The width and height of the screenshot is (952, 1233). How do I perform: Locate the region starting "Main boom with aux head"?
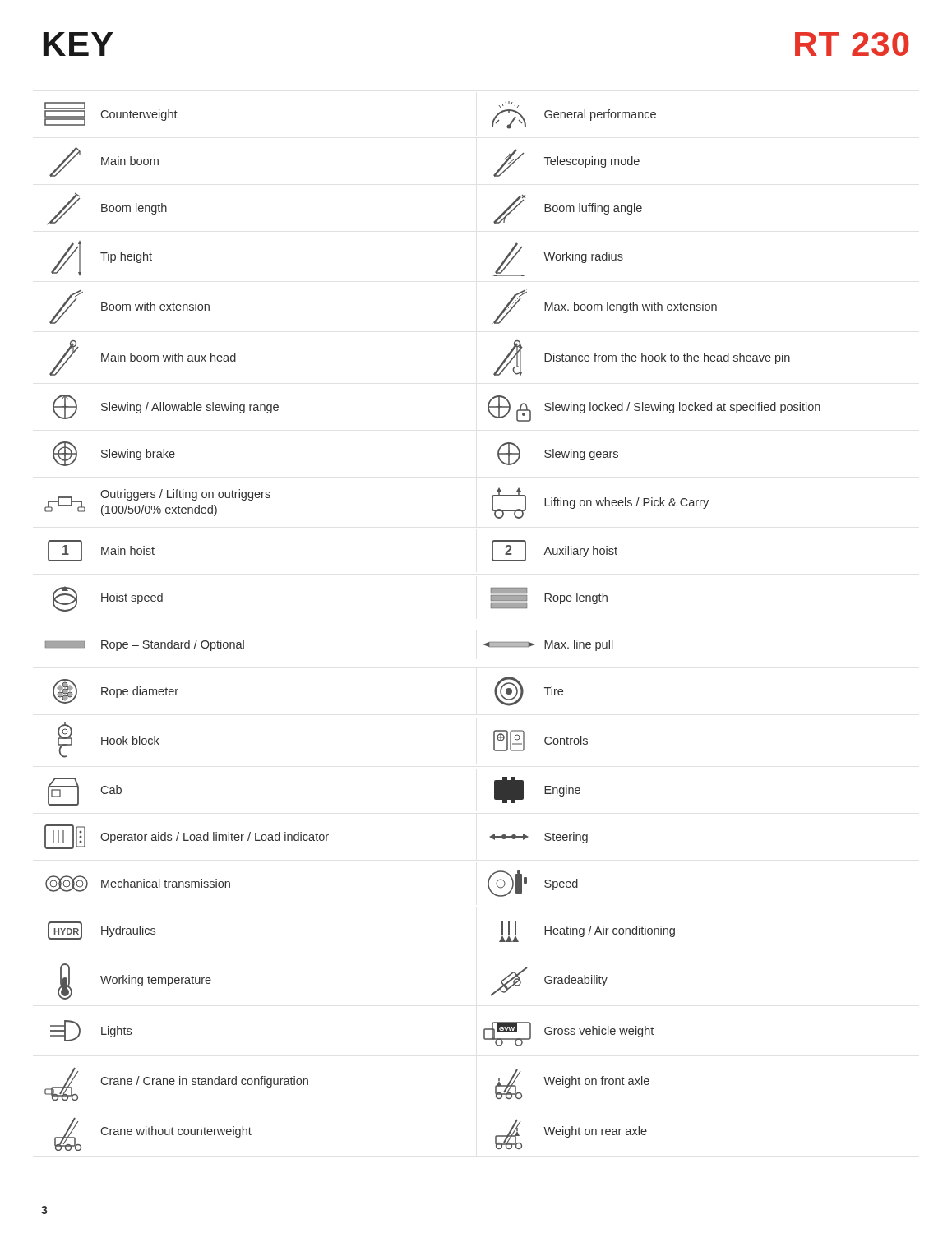[x=168, y=357]
